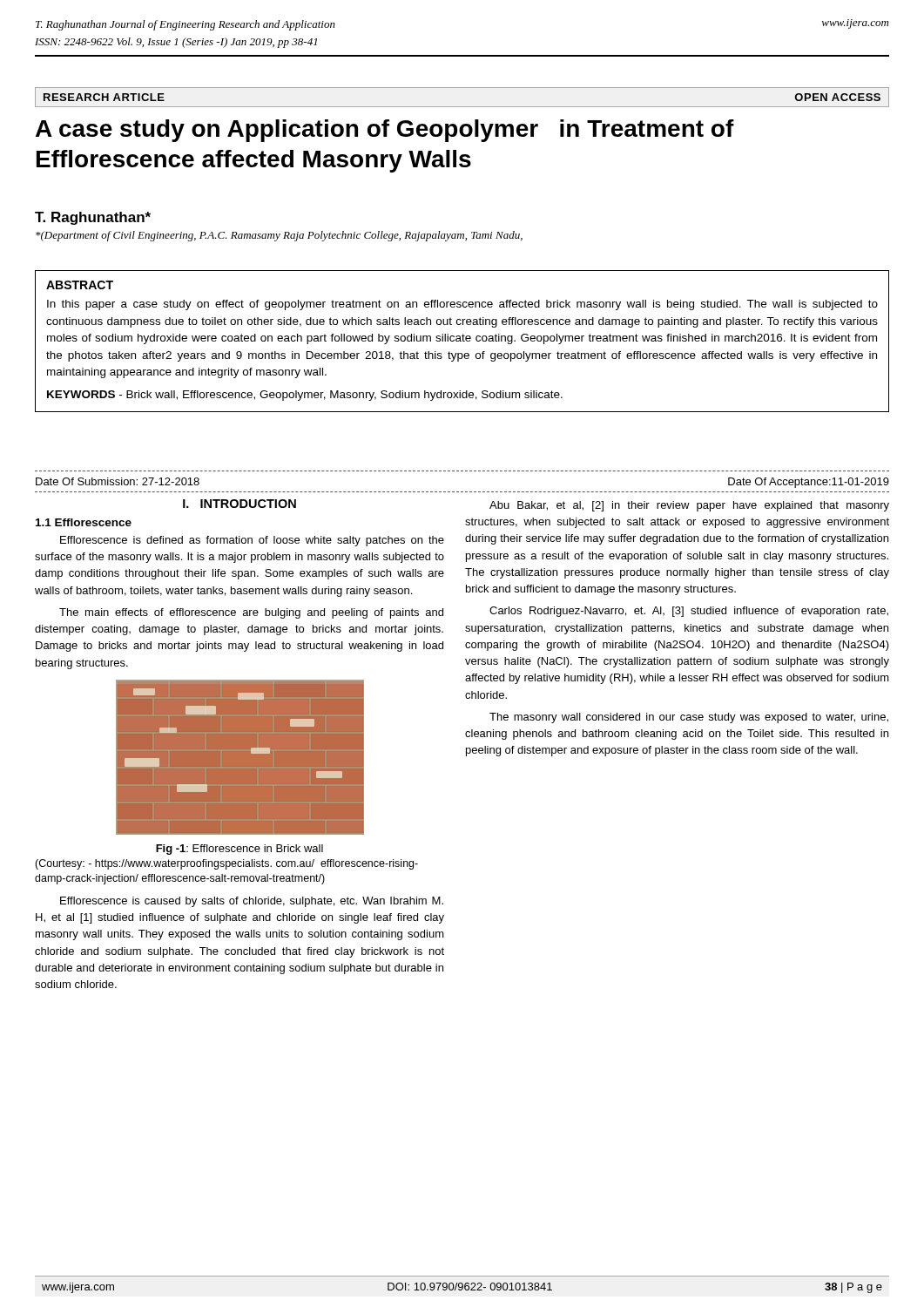Image resolution: width=924 pixels, height=1307 pixels.
Task: Select the block starting "I. INTRODUCTION"
Action: coord(240,504)
